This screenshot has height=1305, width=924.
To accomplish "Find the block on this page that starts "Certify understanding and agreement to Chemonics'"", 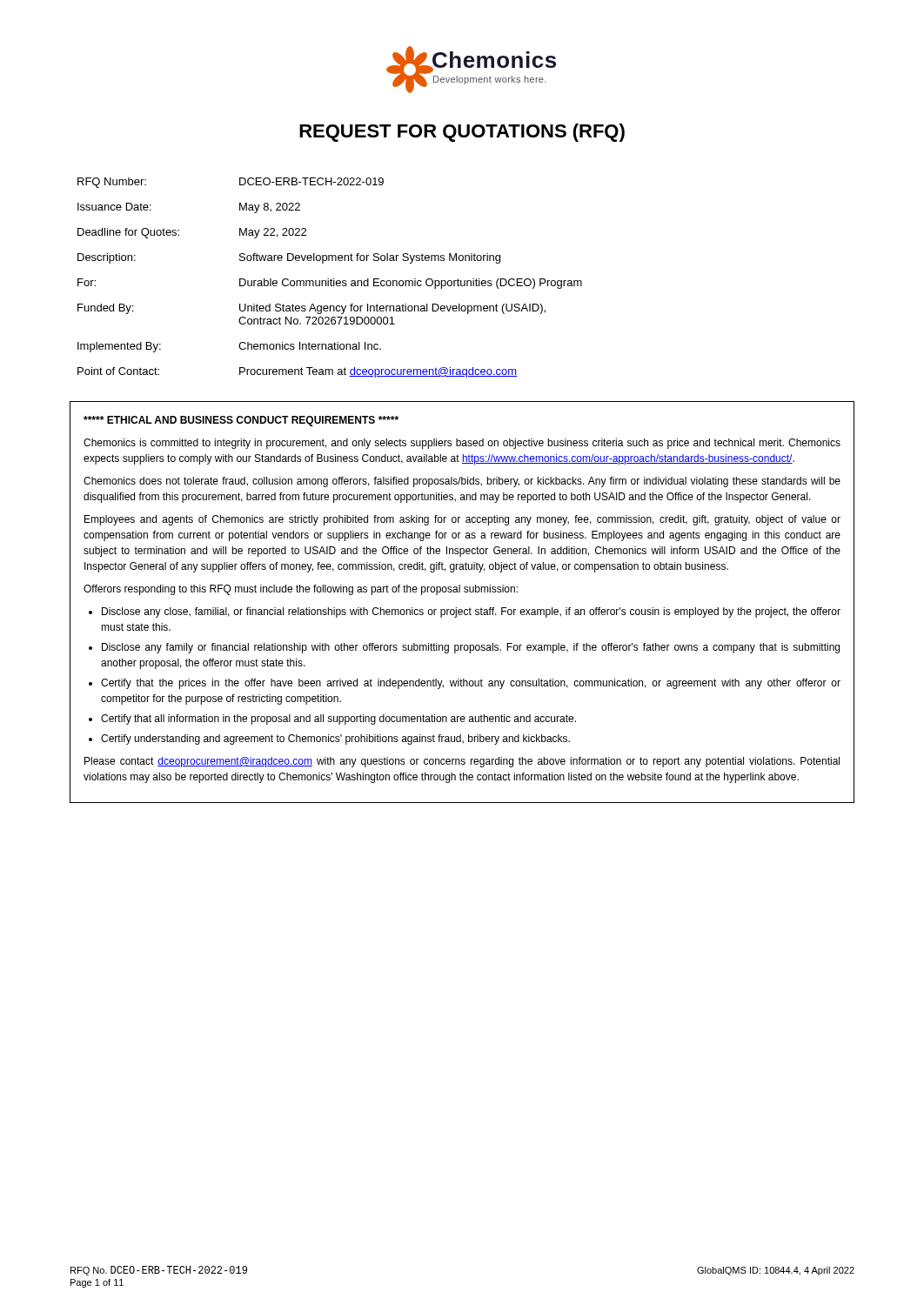I will (x=336, y=739).
